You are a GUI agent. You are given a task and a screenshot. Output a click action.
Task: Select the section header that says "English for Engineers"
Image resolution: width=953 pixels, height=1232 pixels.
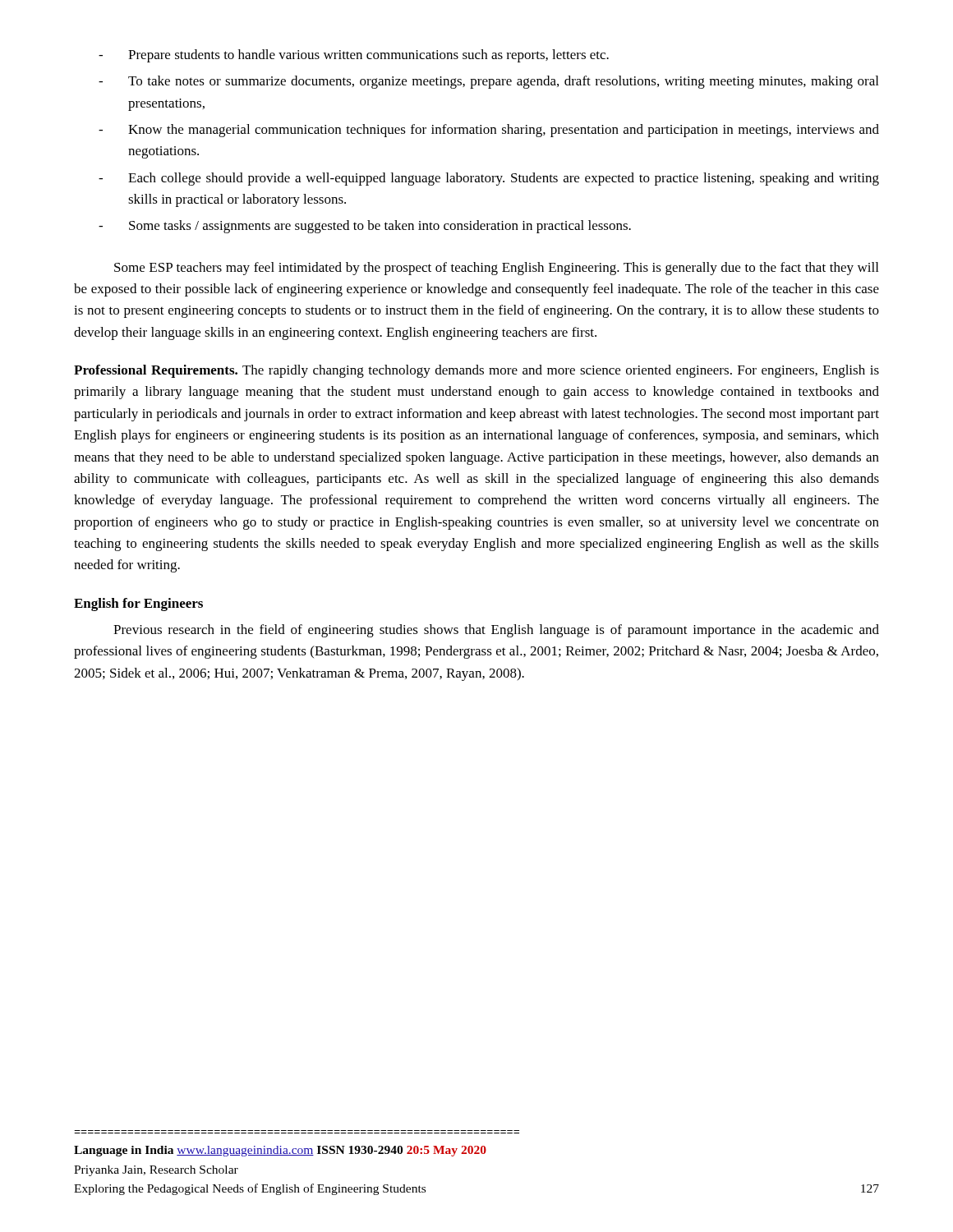pyautogui.click(x=139, y=603)
